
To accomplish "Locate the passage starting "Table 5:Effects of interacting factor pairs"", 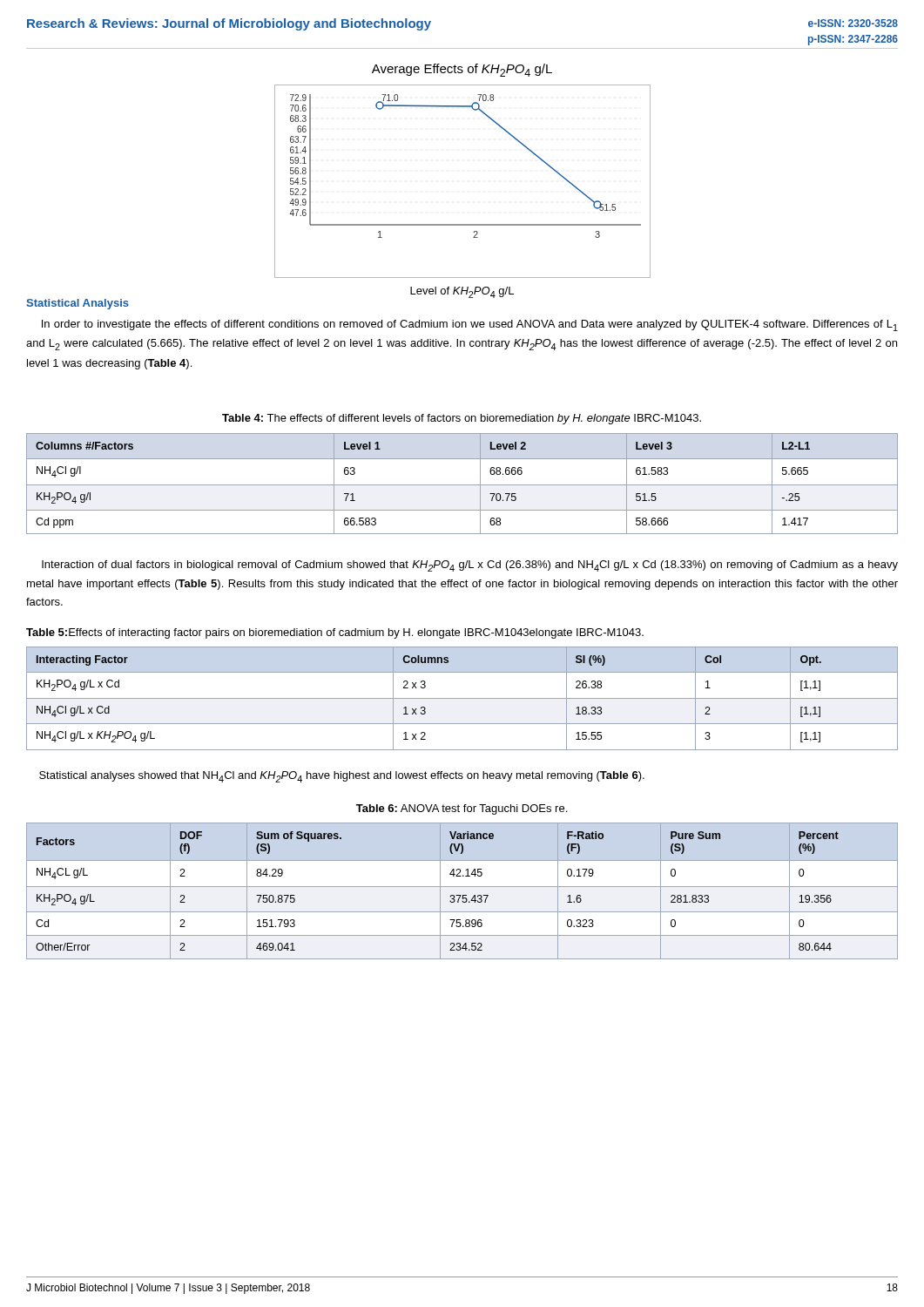I will click(x=335, y=632).
